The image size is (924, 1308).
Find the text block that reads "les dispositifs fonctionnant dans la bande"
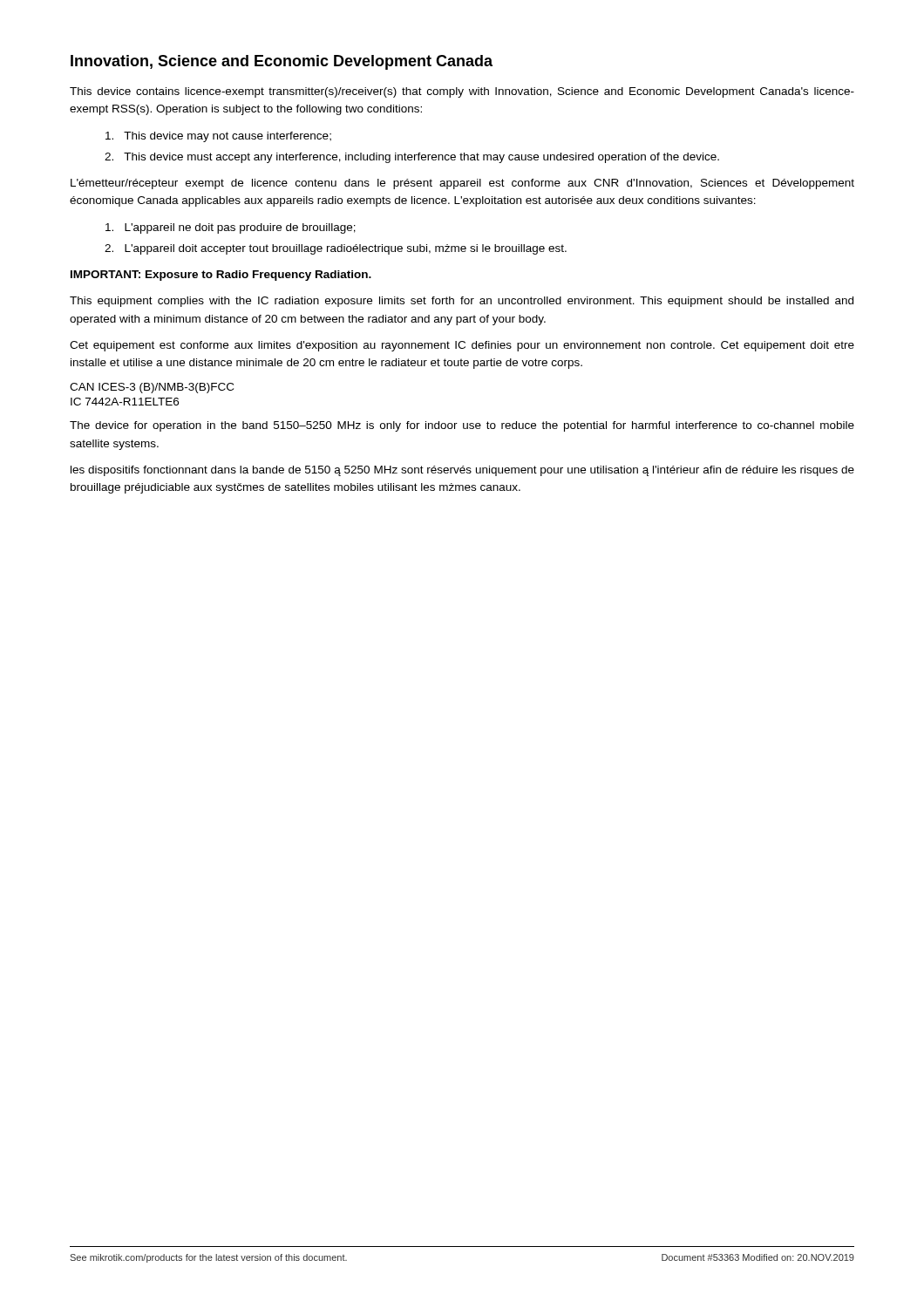point(462,478)
